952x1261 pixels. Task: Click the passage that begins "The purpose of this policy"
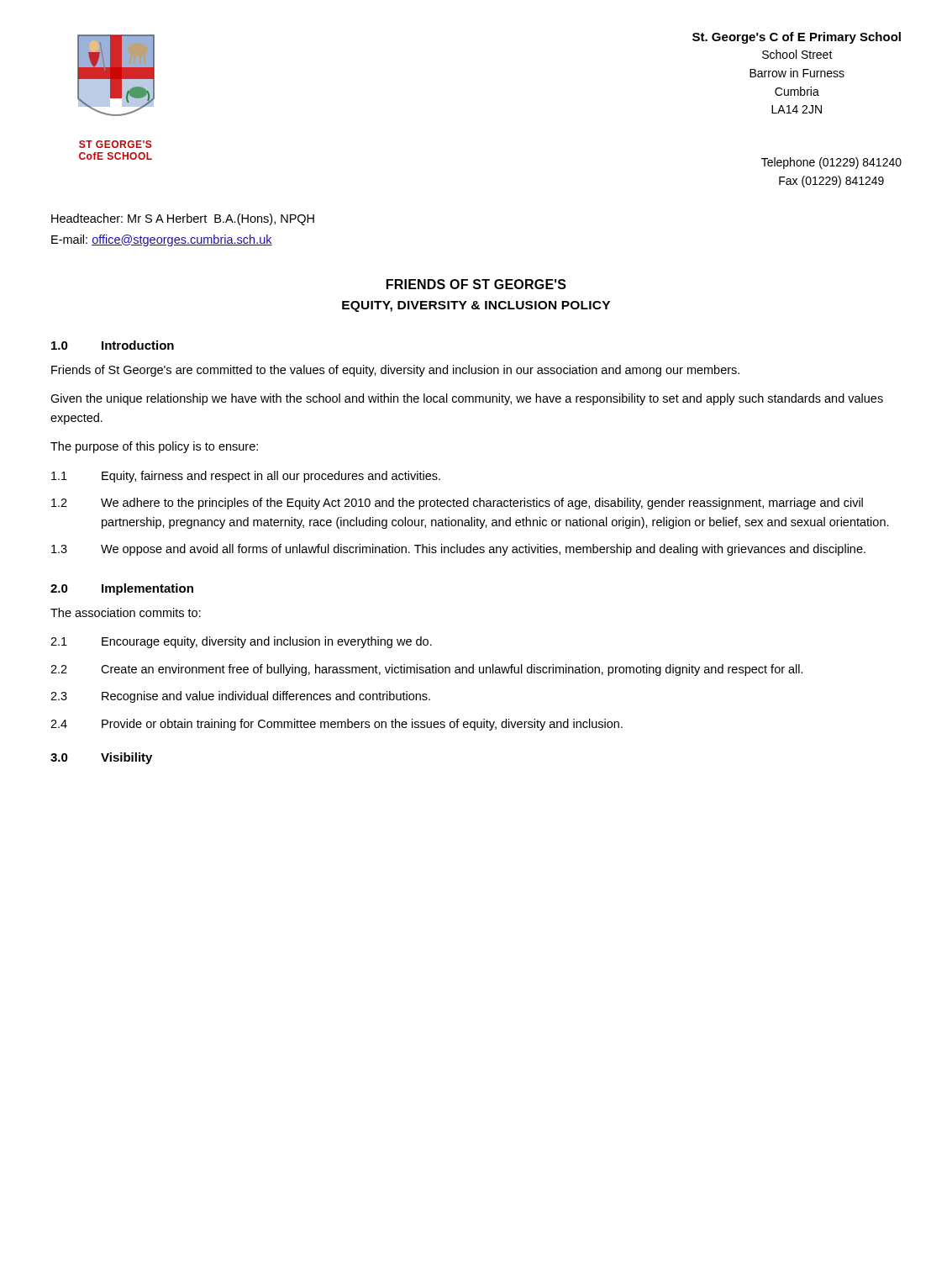point(155,447)
